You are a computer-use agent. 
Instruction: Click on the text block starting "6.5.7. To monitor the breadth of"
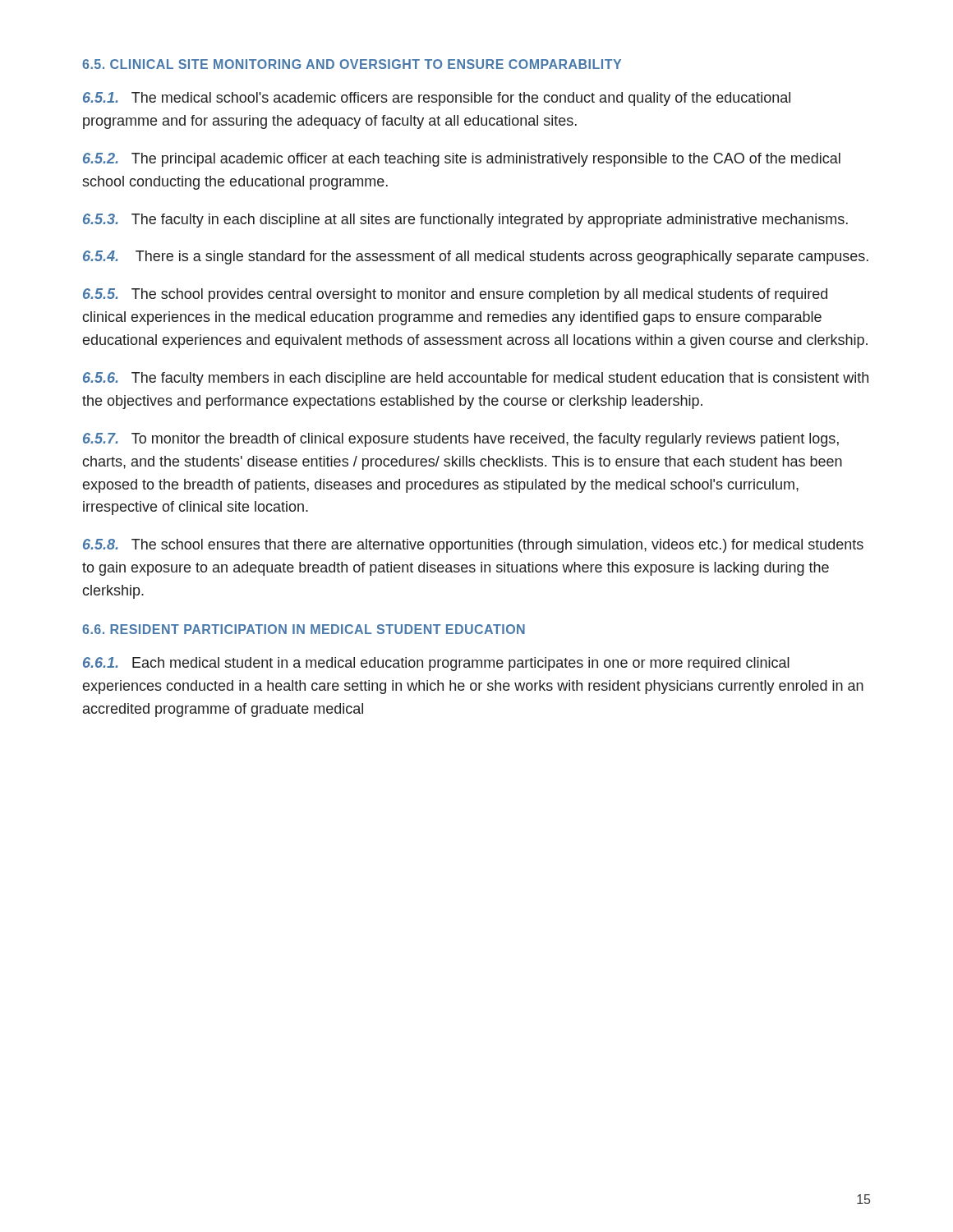(x=462, y=473)
